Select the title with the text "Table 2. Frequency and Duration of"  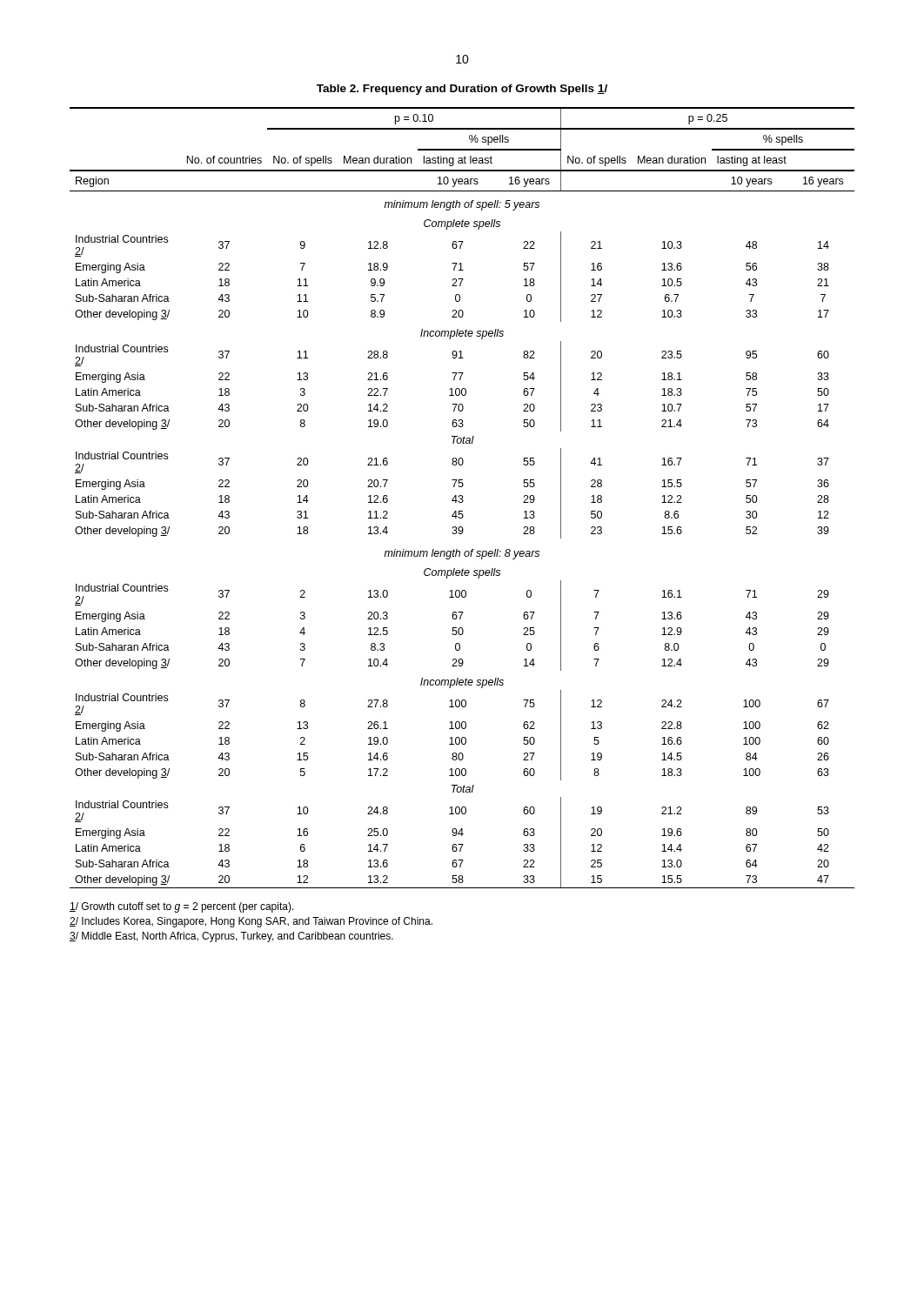pyautogui.click(x=462, y=88)
